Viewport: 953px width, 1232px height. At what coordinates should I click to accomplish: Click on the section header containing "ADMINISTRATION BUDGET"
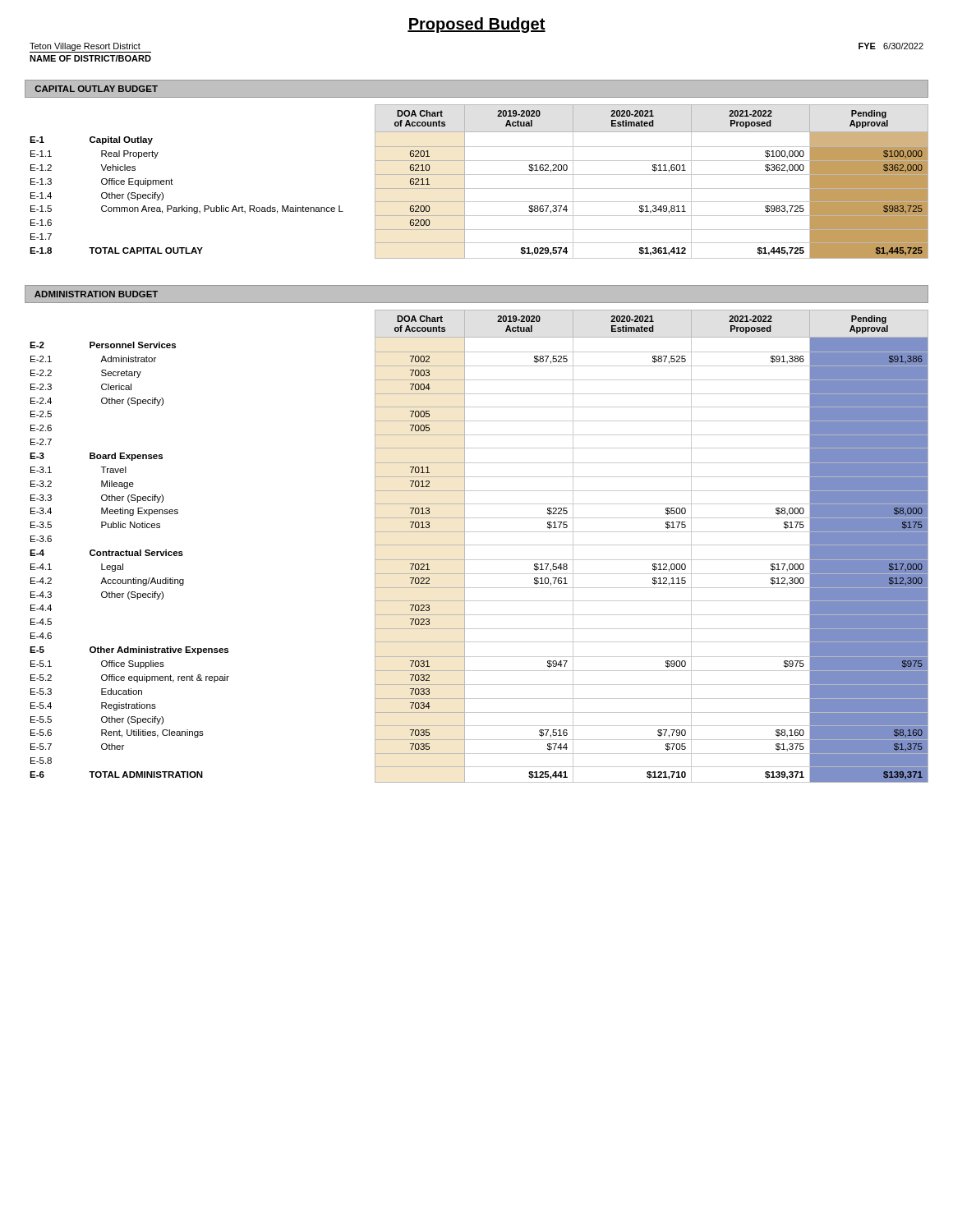click(x=95, y=294)
